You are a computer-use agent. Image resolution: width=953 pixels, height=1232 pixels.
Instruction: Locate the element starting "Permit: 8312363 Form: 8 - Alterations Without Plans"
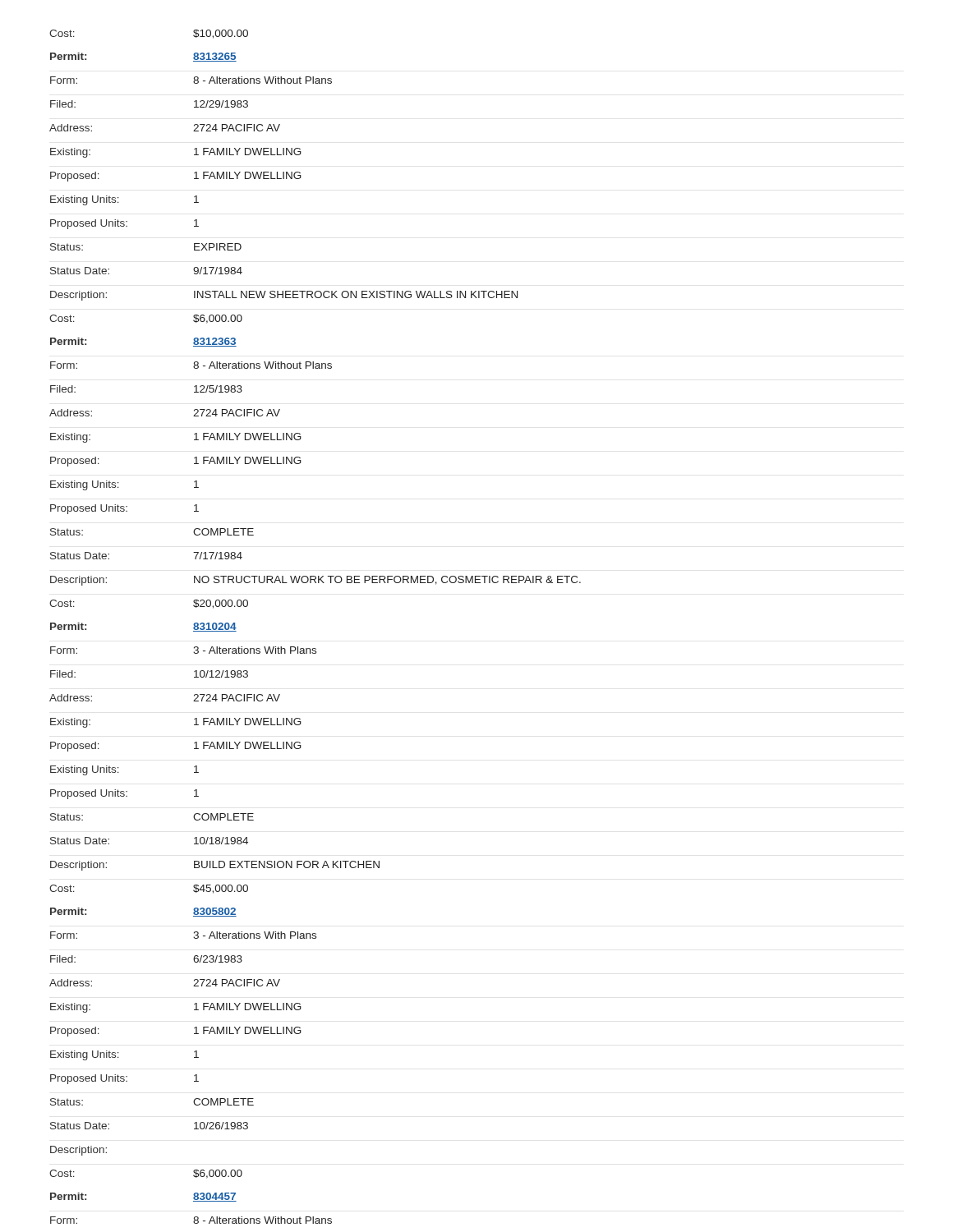[69, 342]
